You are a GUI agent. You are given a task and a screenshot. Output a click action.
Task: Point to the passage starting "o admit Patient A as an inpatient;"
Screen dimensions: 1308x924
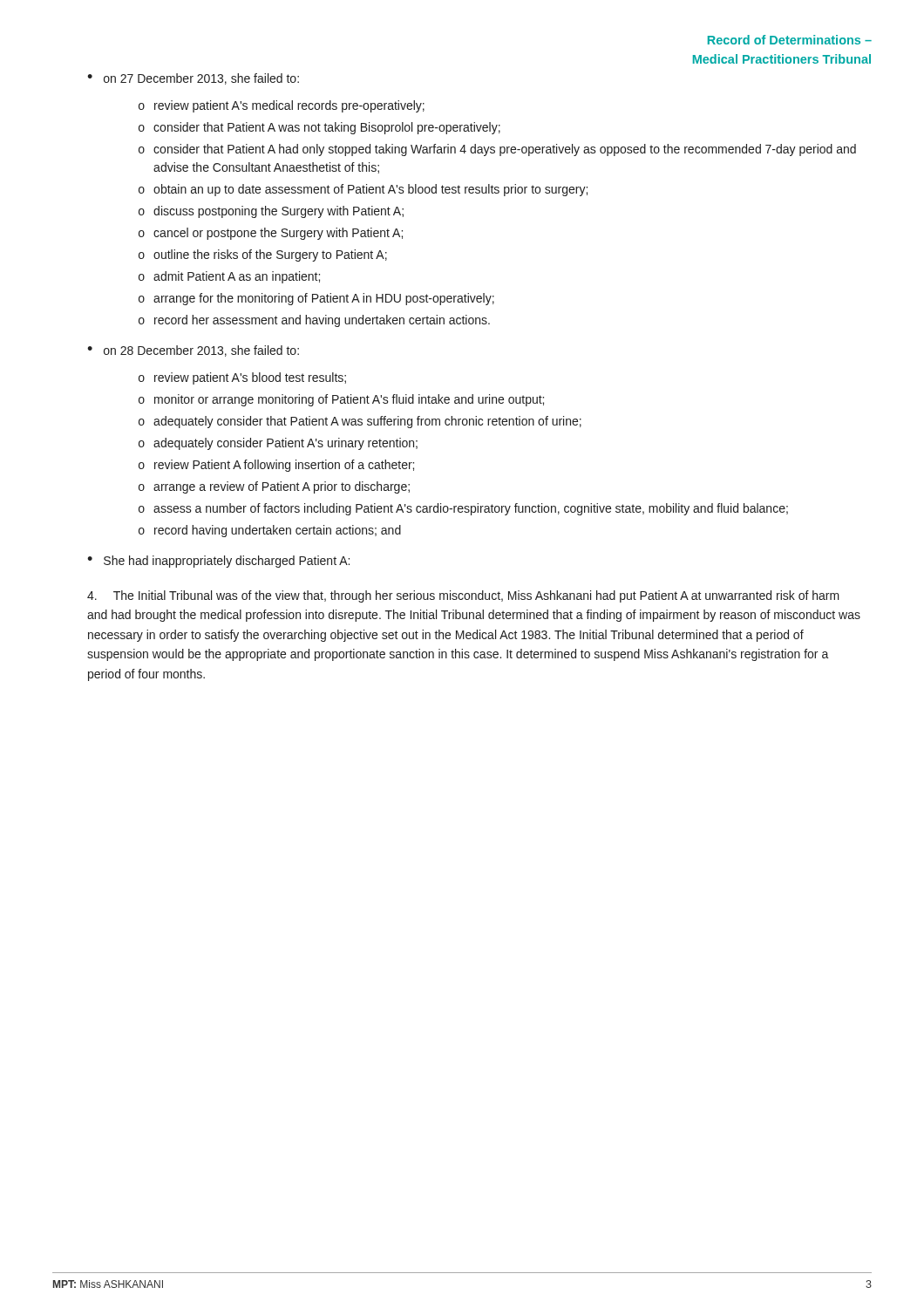tap(230, 277)
